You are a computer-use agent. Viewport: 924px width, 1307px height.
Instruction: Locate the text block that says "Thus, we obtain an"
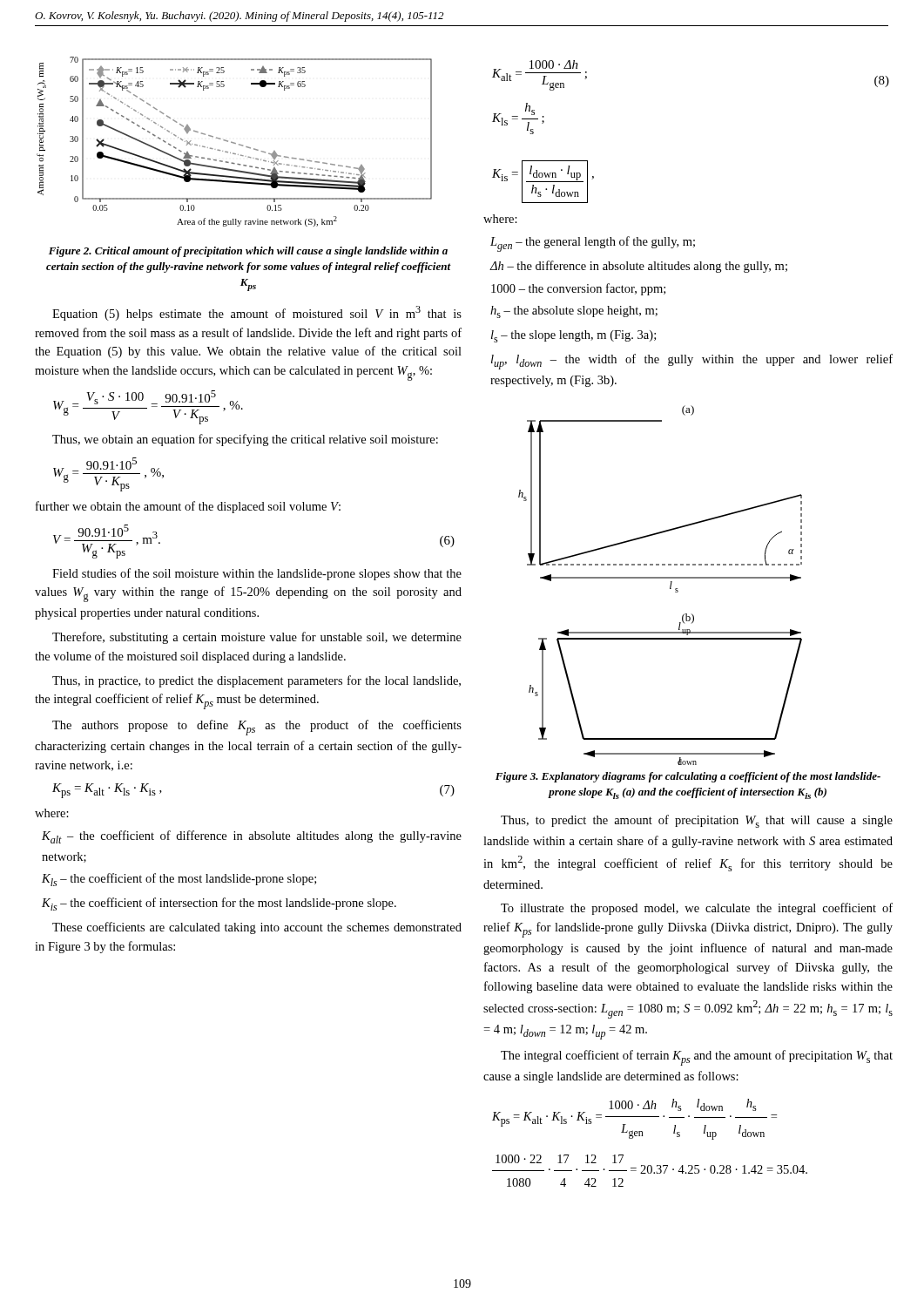[x=248, y=440]
